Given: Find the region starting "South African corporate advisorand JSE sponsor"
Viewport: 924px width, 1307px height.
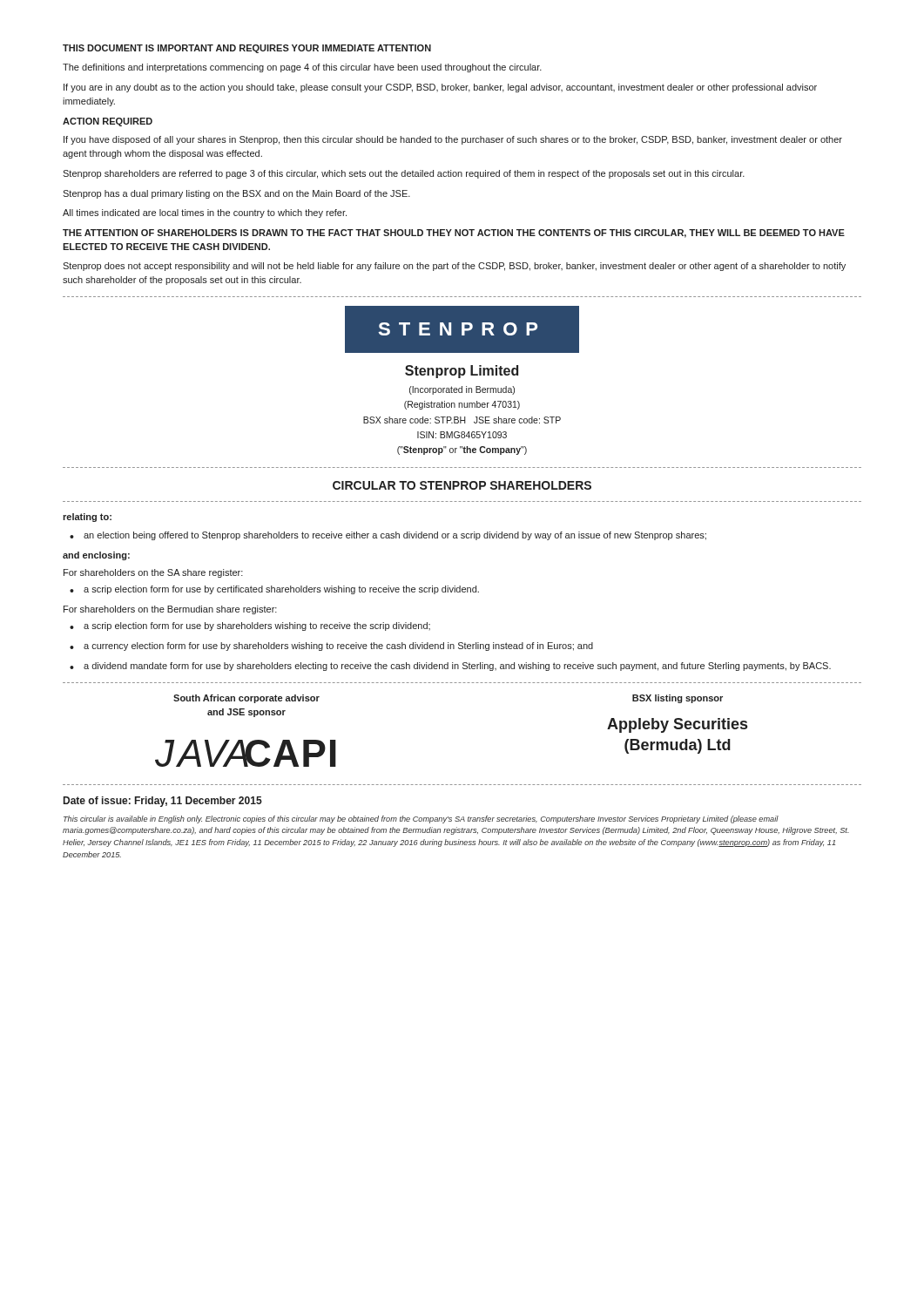Looking at the screenshot, I should [x=246, y=706].
